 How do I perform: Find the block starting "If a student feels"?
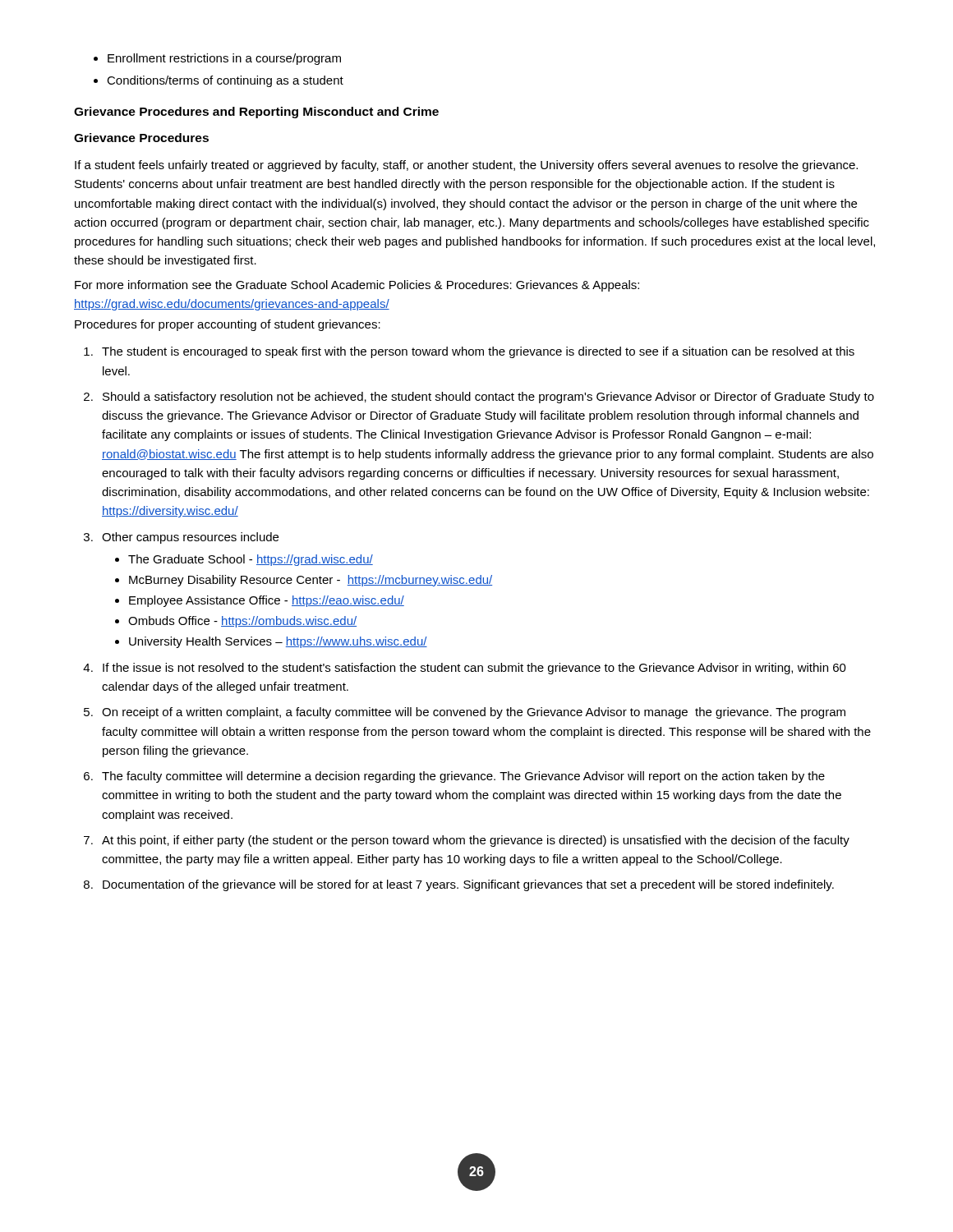click(475, 212)
